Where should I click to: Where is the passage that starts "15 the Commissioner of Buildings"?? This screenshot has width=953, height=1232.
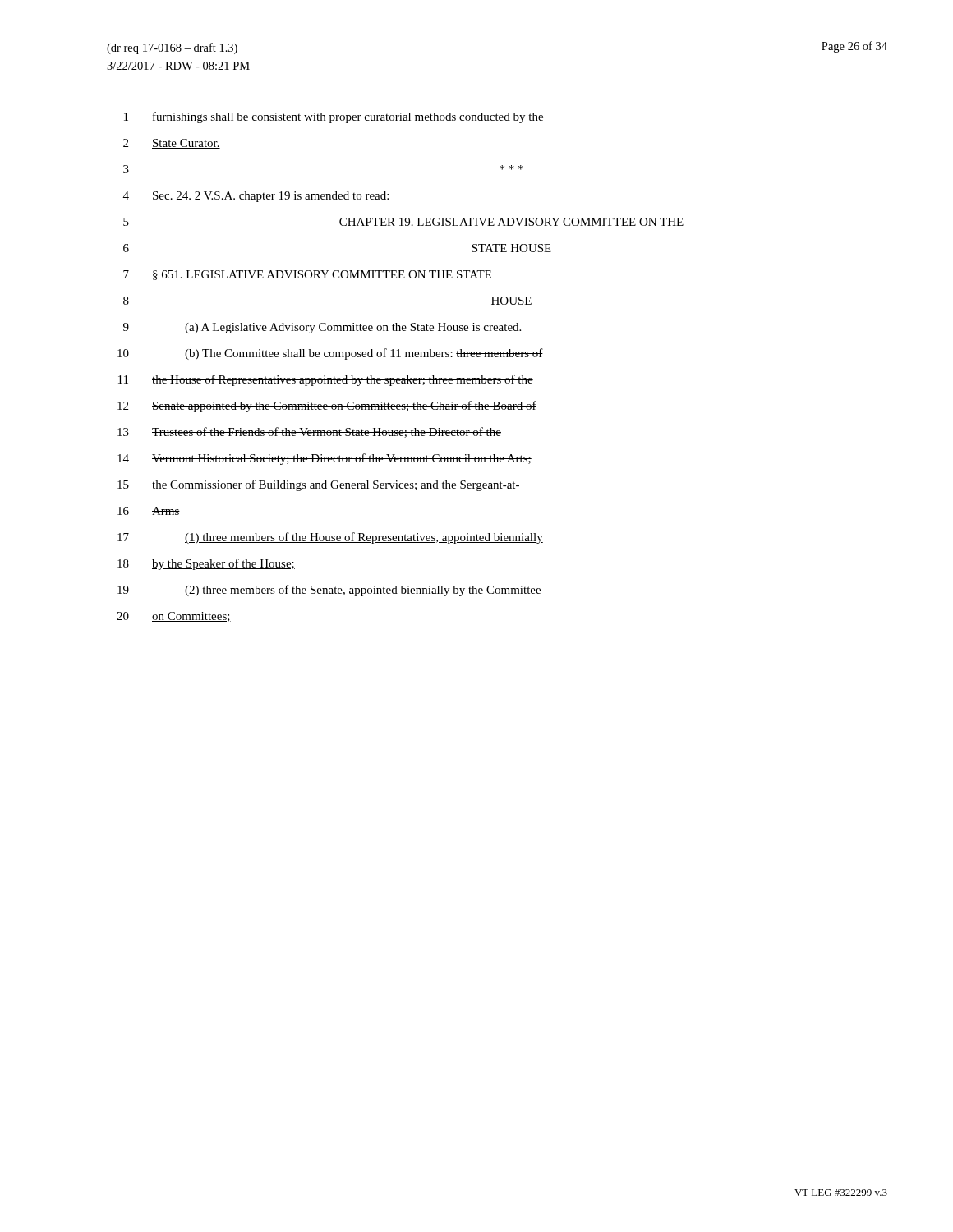tap(489, 485)
